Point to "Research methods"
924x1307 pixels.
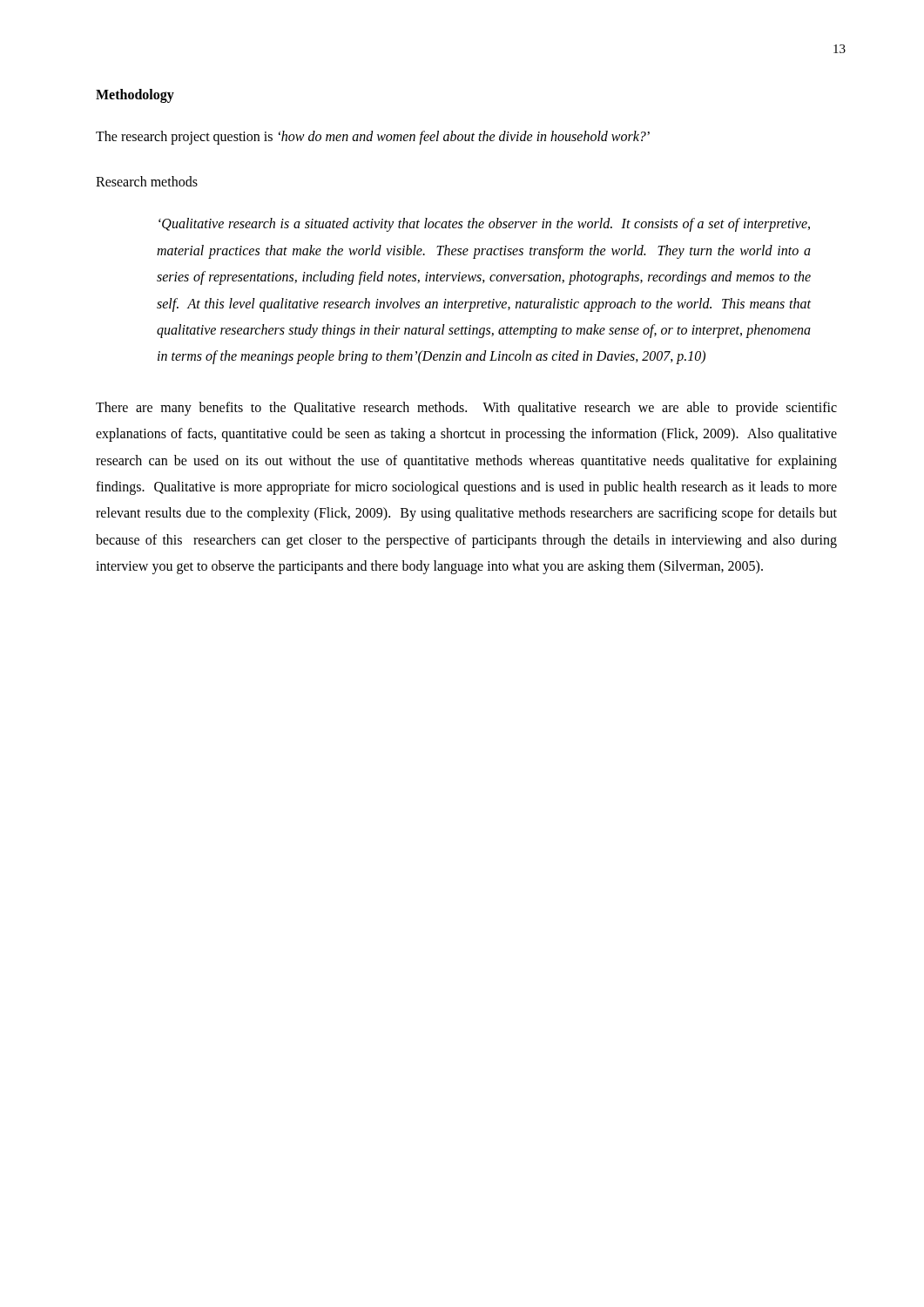click(x=147, y=182)
